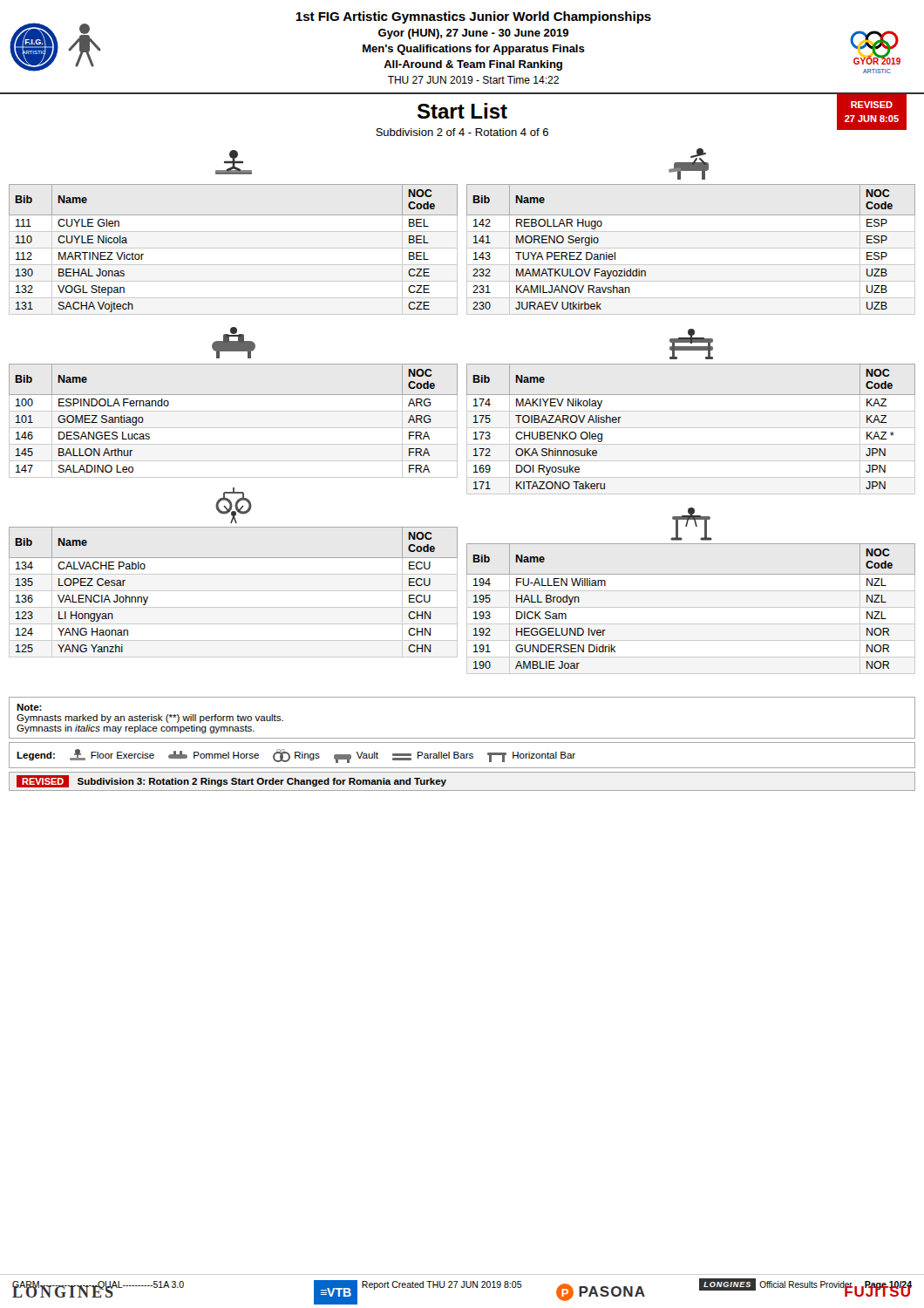Find the table that mentions "TOIBAZAROV Alisher"

691,429
